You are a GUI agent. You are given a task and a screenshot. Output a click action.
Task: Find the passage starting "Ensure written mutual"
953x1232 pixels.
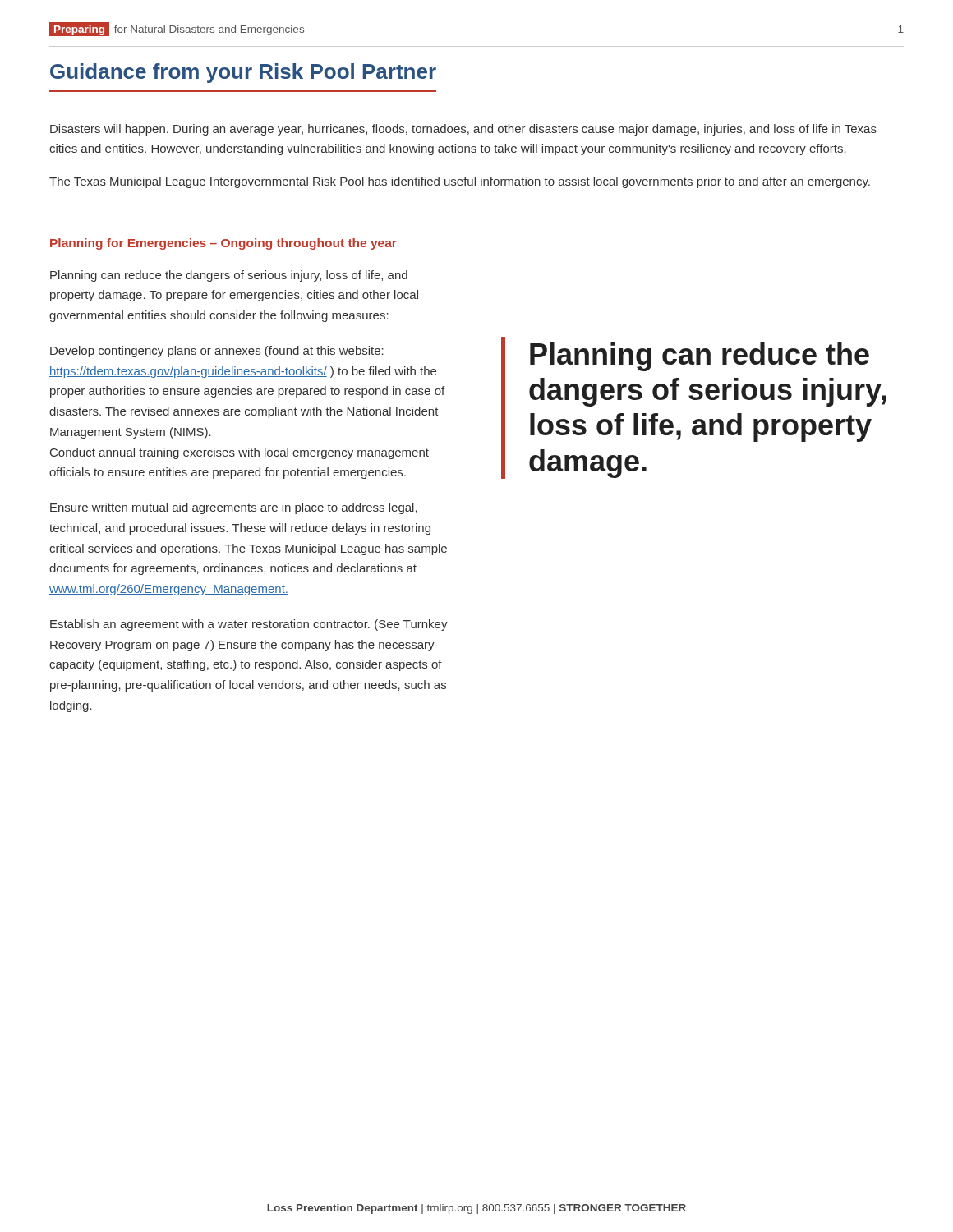248,548
